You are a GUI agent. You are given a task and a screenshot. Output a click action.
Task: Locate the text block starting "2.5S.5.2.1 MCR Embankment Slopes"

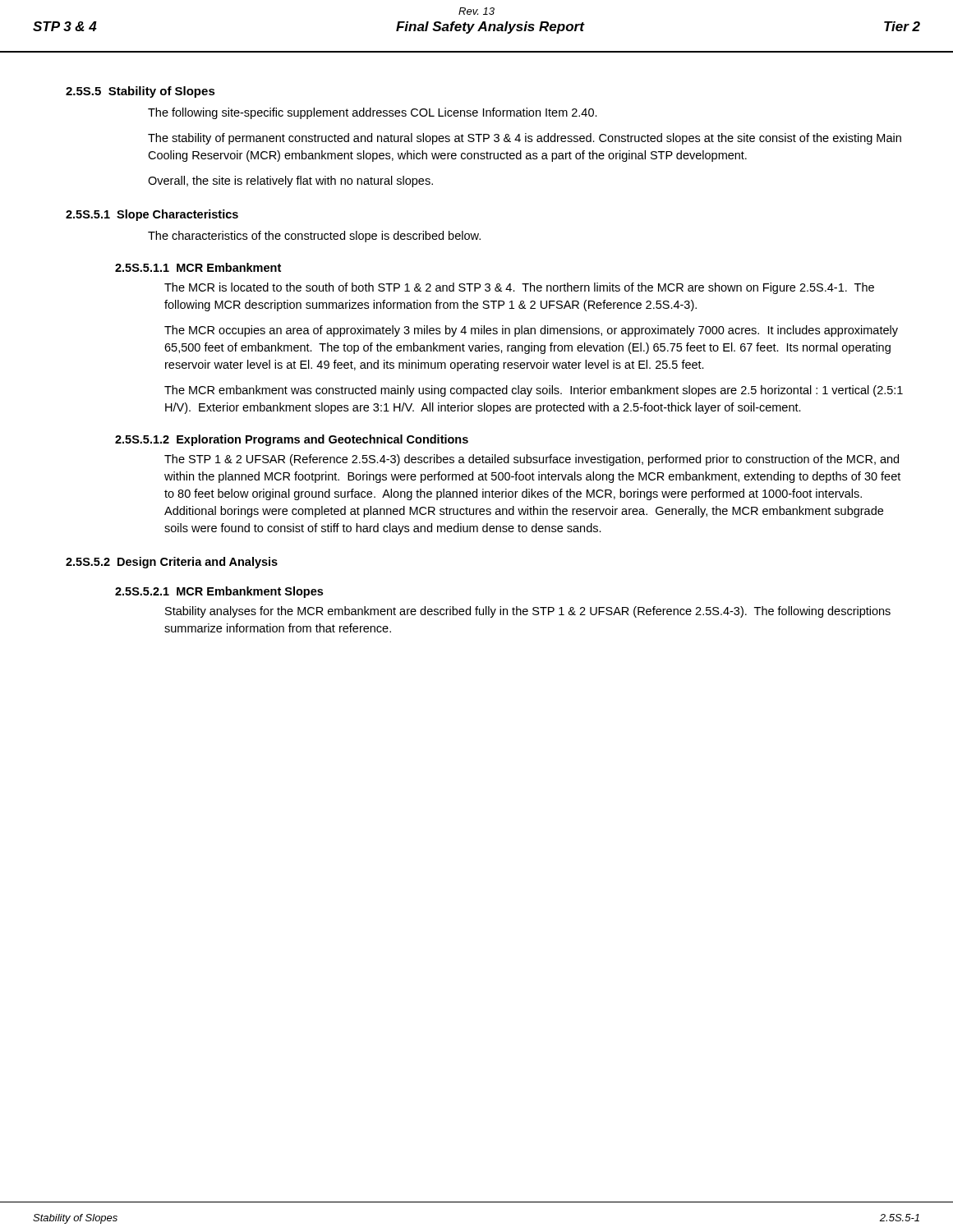point(219,592)
